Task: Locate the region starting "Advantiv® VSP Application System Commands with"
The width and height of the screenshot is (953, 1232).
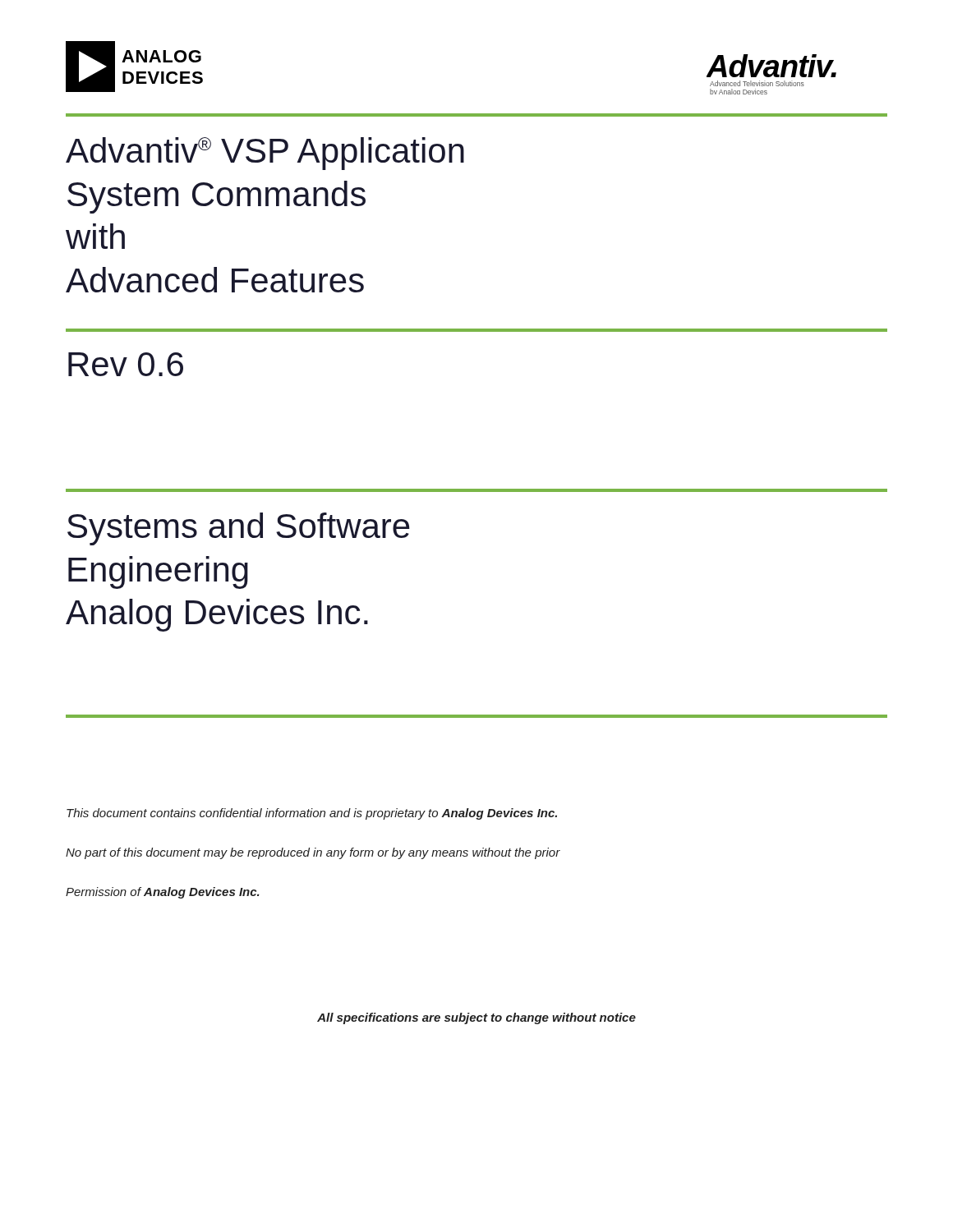Action: [265, 154]
